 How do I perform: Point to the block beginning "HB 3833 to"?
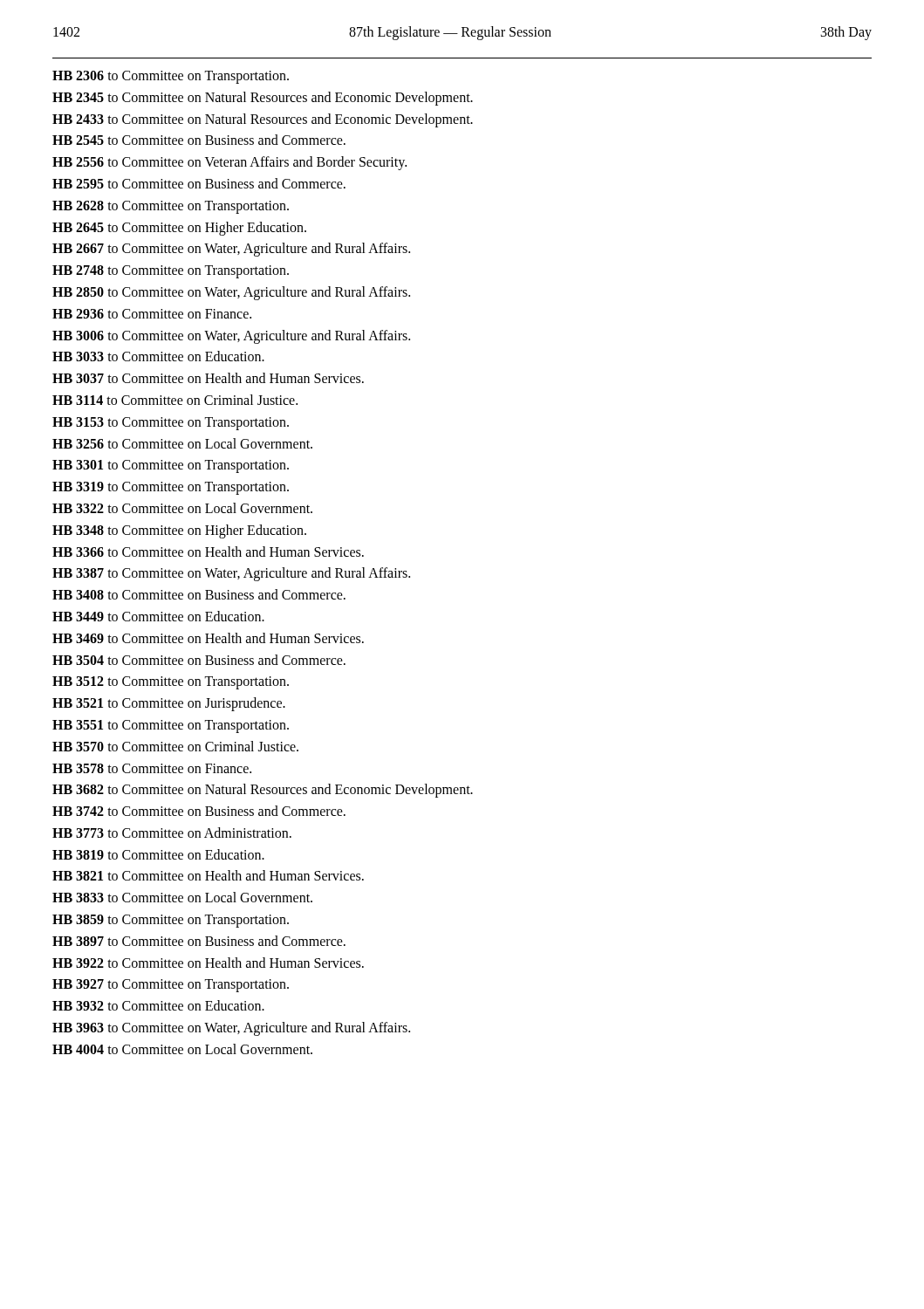point(183,898)
